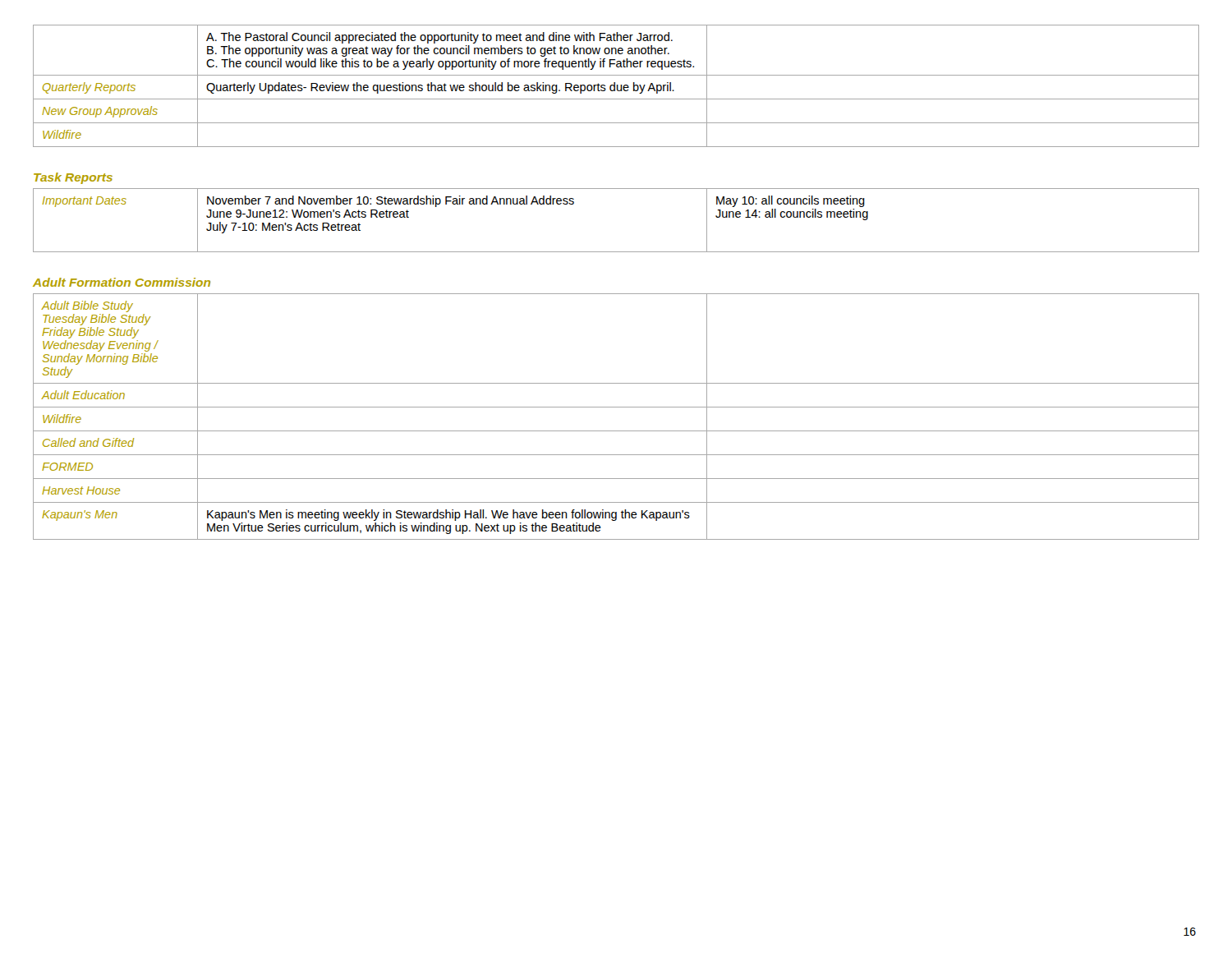Screen dimensions: 953x1232
Task: Find the table that mentions "Harvest House"
Action: [616, 417]
